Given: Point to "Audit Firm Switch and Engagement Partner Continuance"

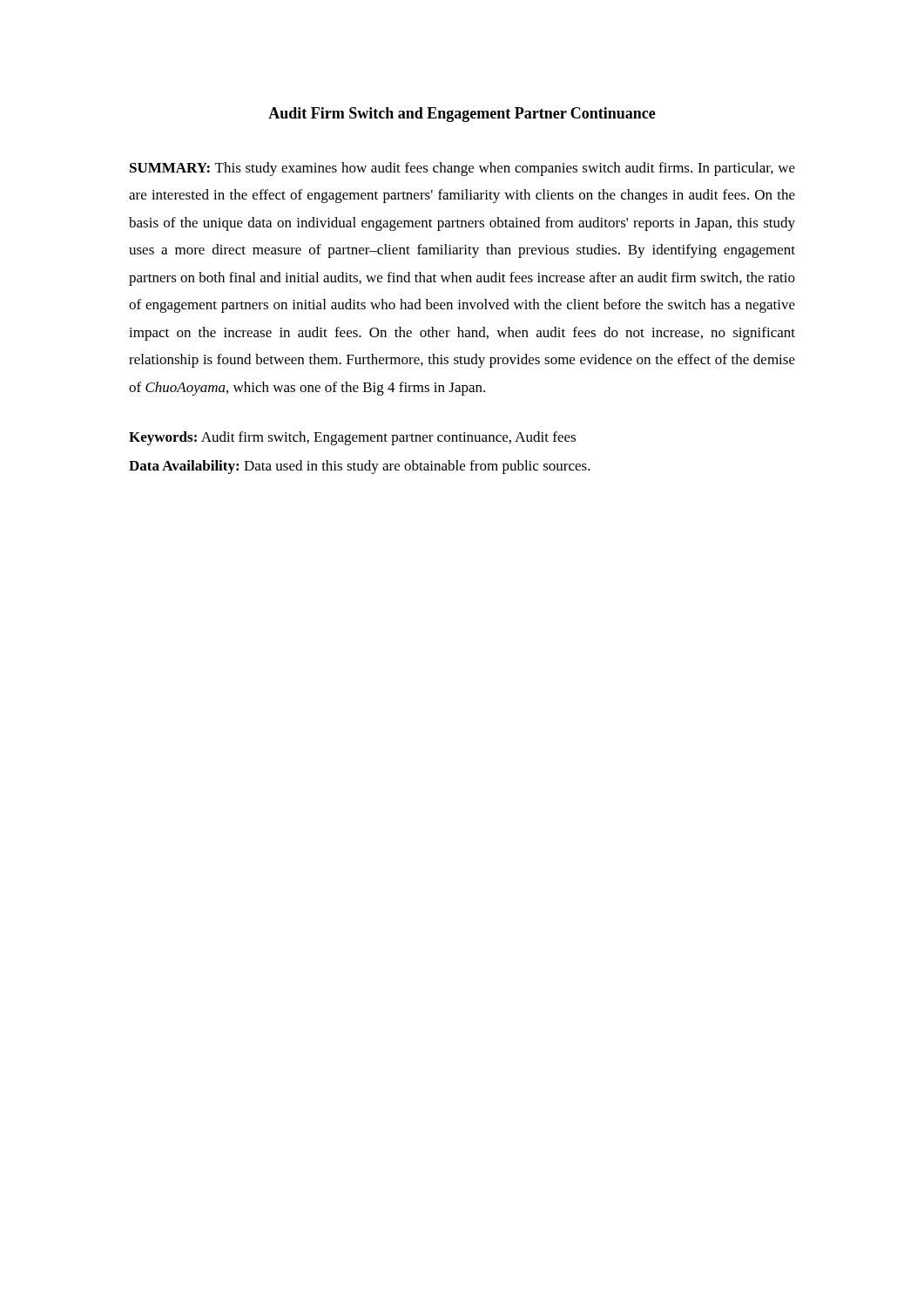Looking at the screenshot, I should point(462,113).
